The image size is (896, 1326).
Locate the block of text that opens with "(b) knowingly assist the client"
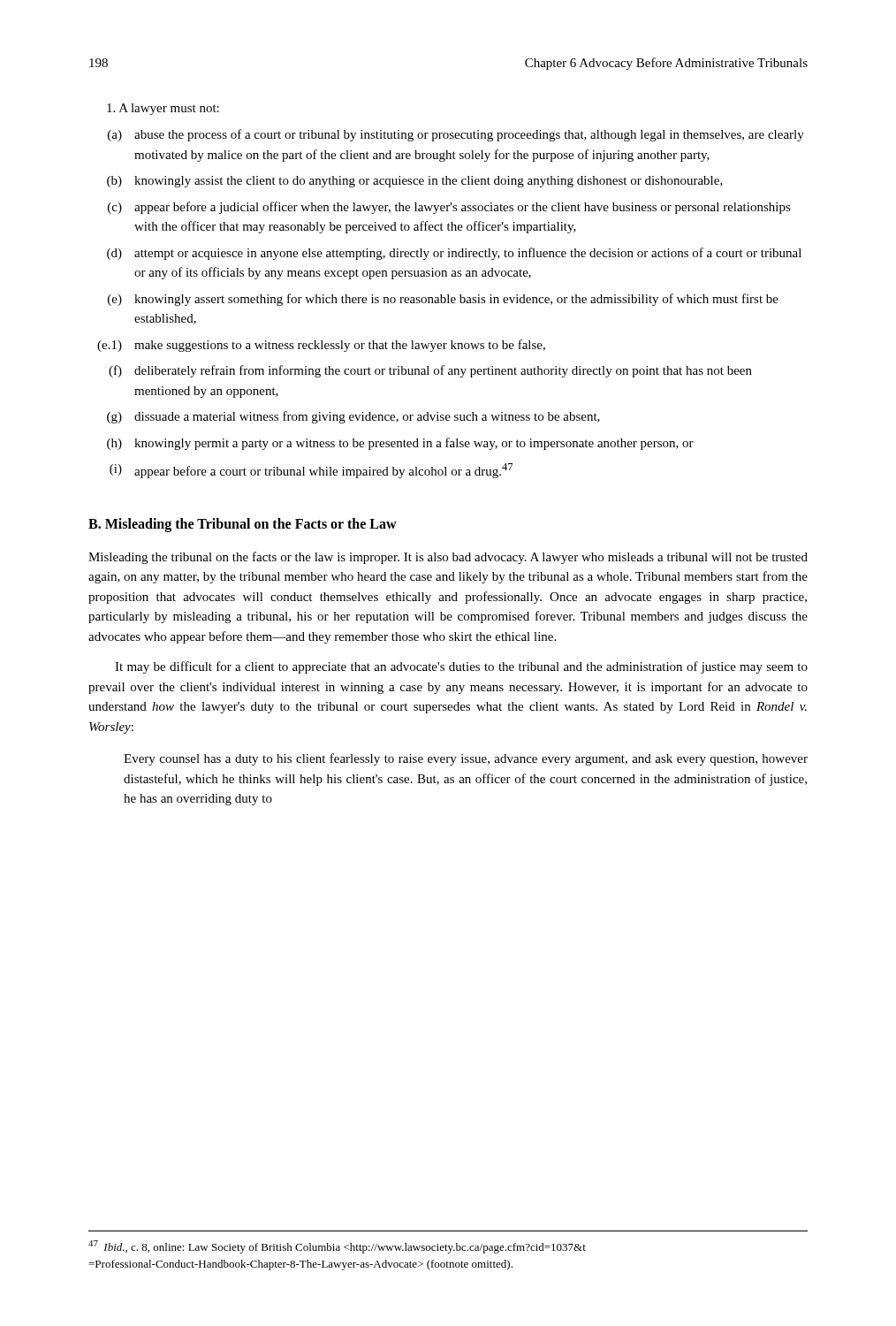click(x=448, y=181)
